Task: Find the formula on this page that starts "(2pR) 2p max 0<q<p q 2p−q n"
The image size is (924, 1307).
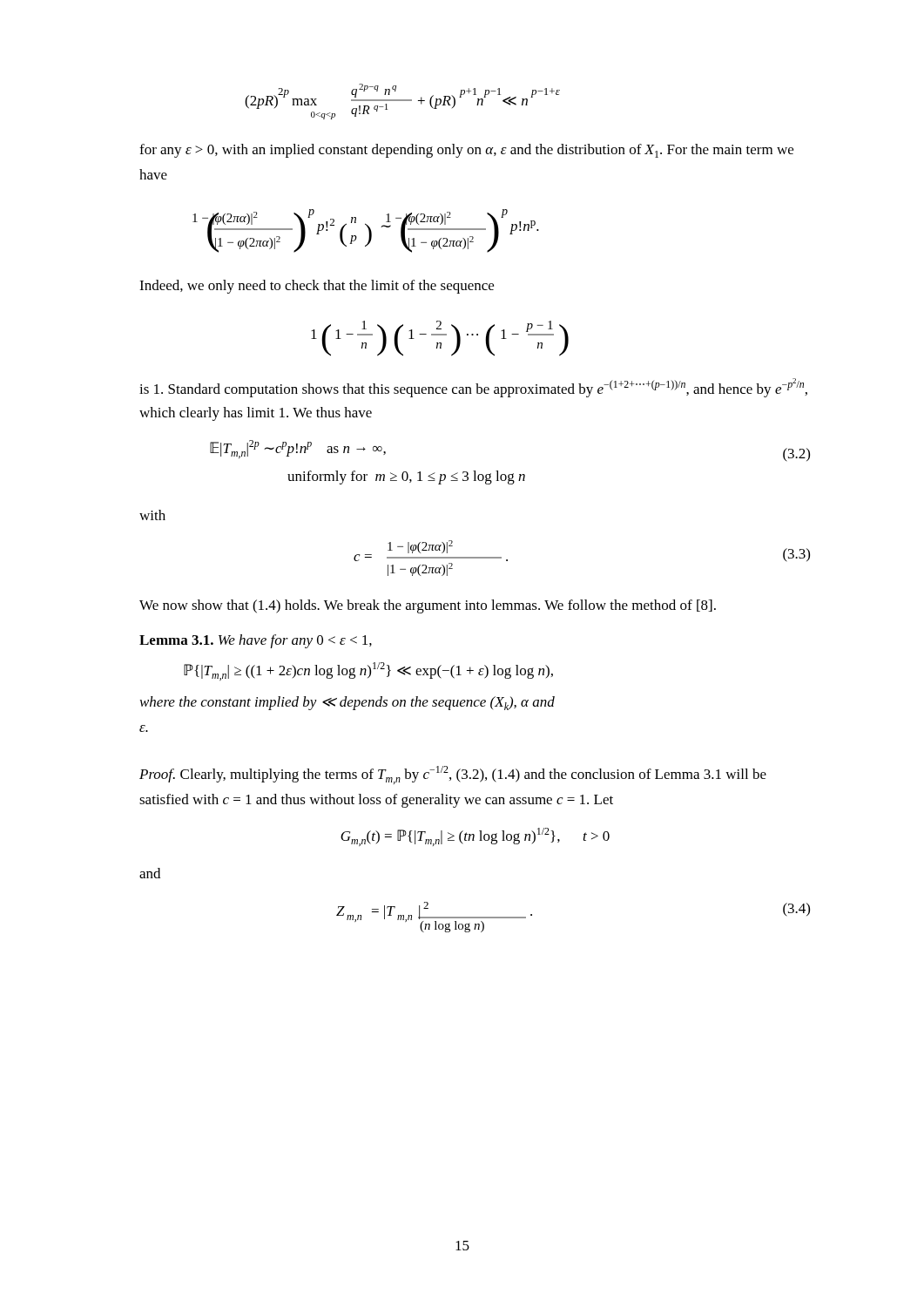Action: tap(475, 101)
